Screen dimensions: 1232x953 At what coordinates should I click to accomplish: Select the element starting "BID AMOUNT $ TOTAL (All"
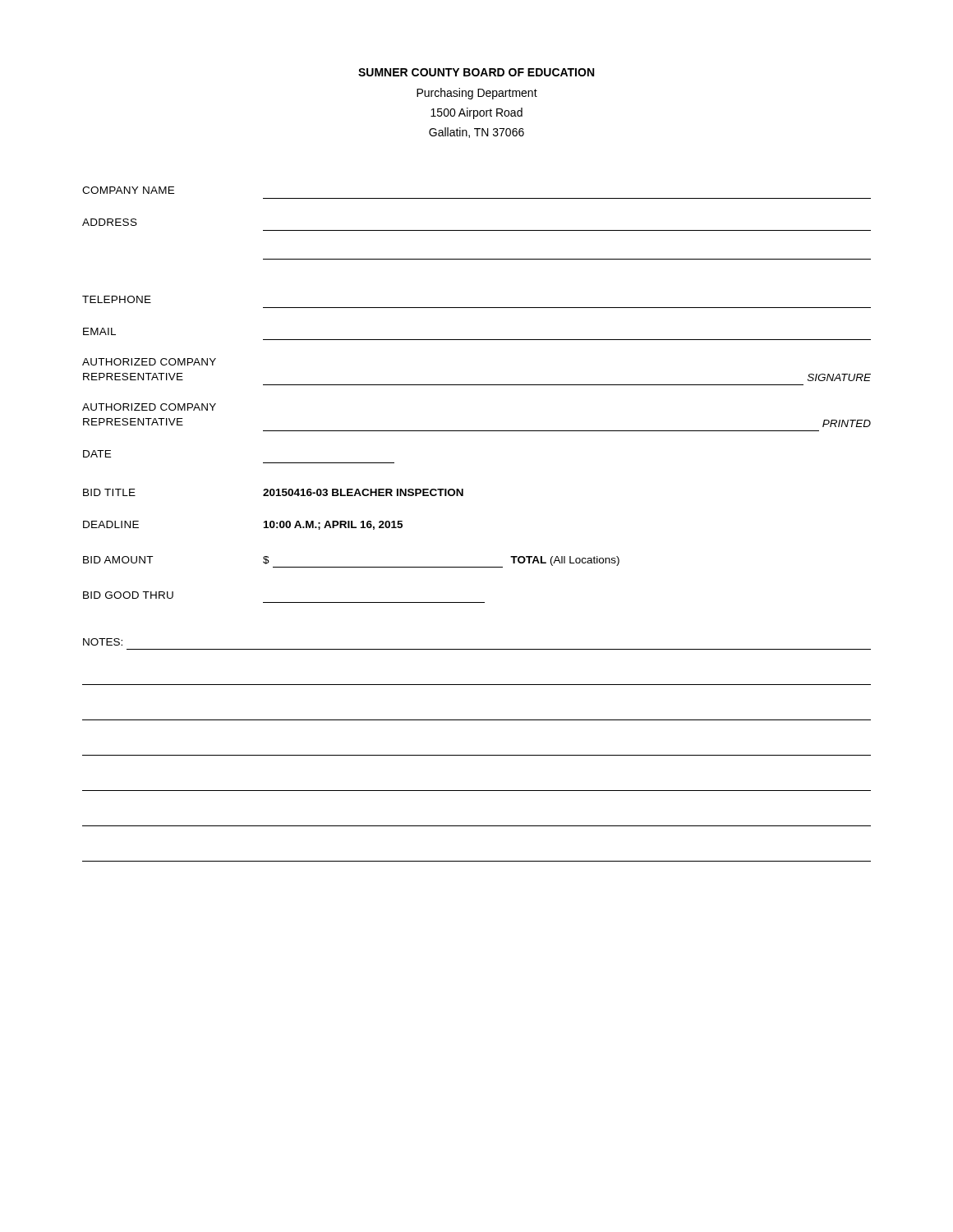pyautogui.click(x=351, y=559)
